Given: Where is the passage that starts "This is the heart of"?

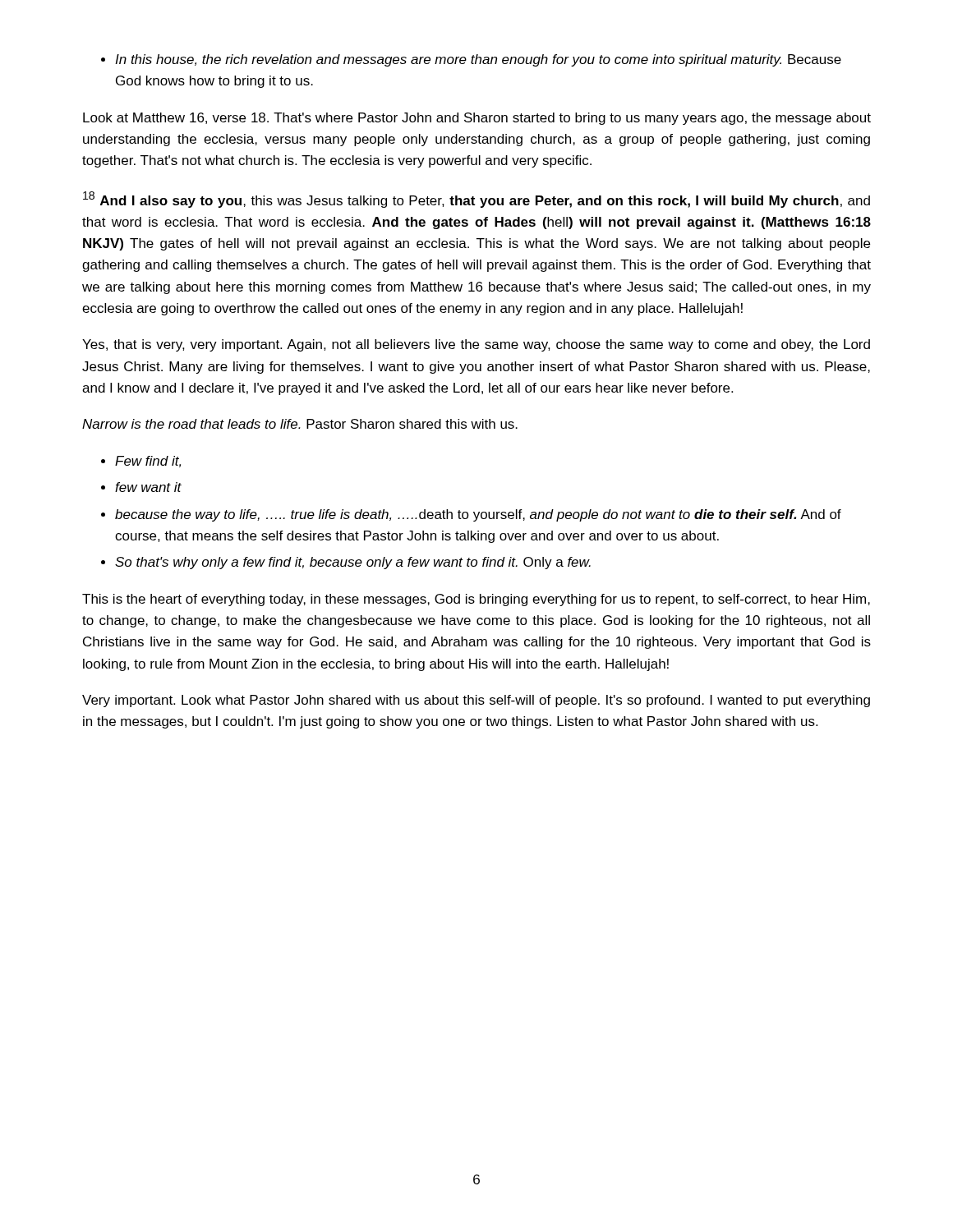Looking at the screenshot, I should tap(476, 631).
